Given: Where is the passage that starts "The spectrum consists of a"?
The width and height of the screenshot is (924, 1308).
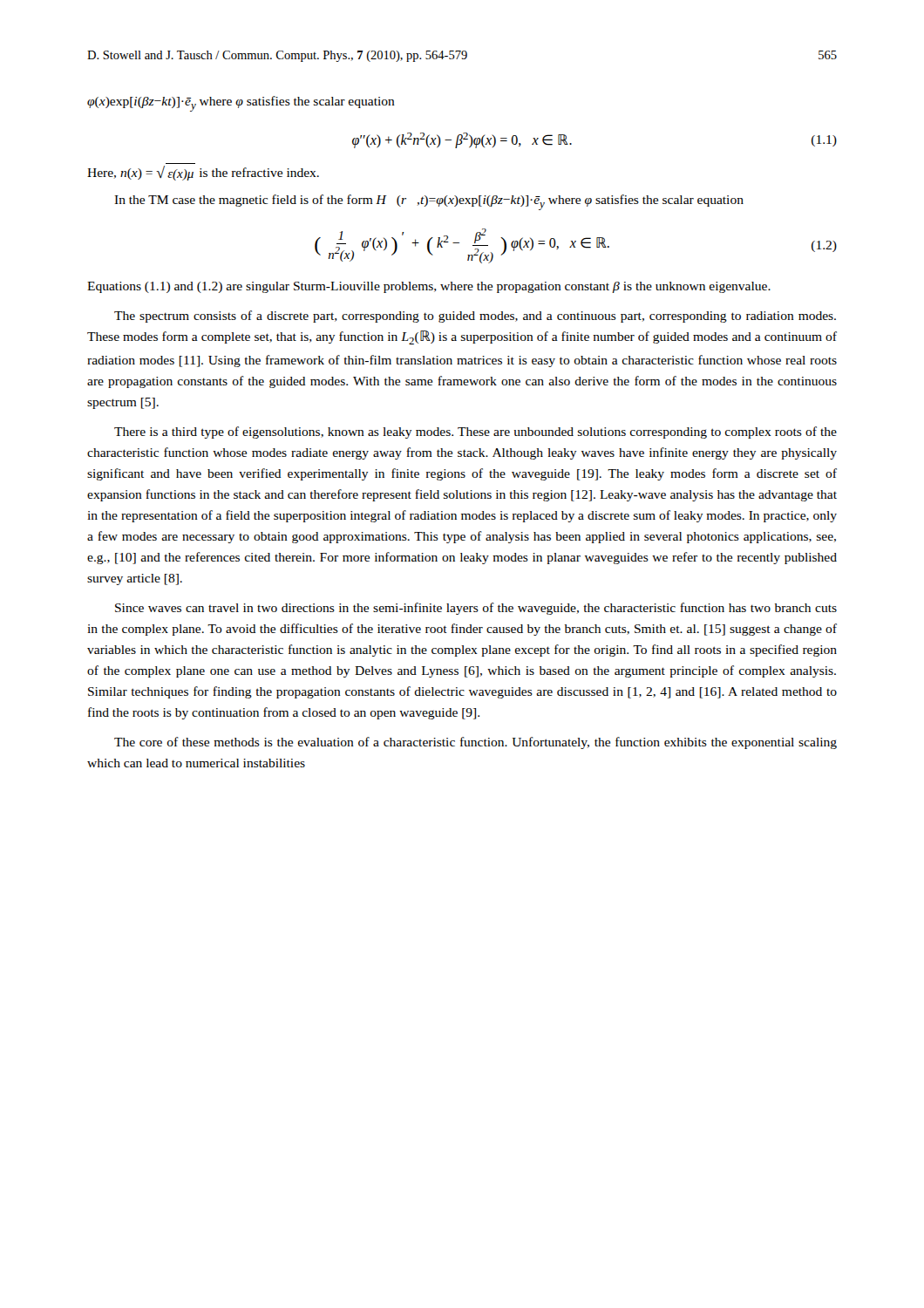Looking at the screenshot, I should coord(462,359).
